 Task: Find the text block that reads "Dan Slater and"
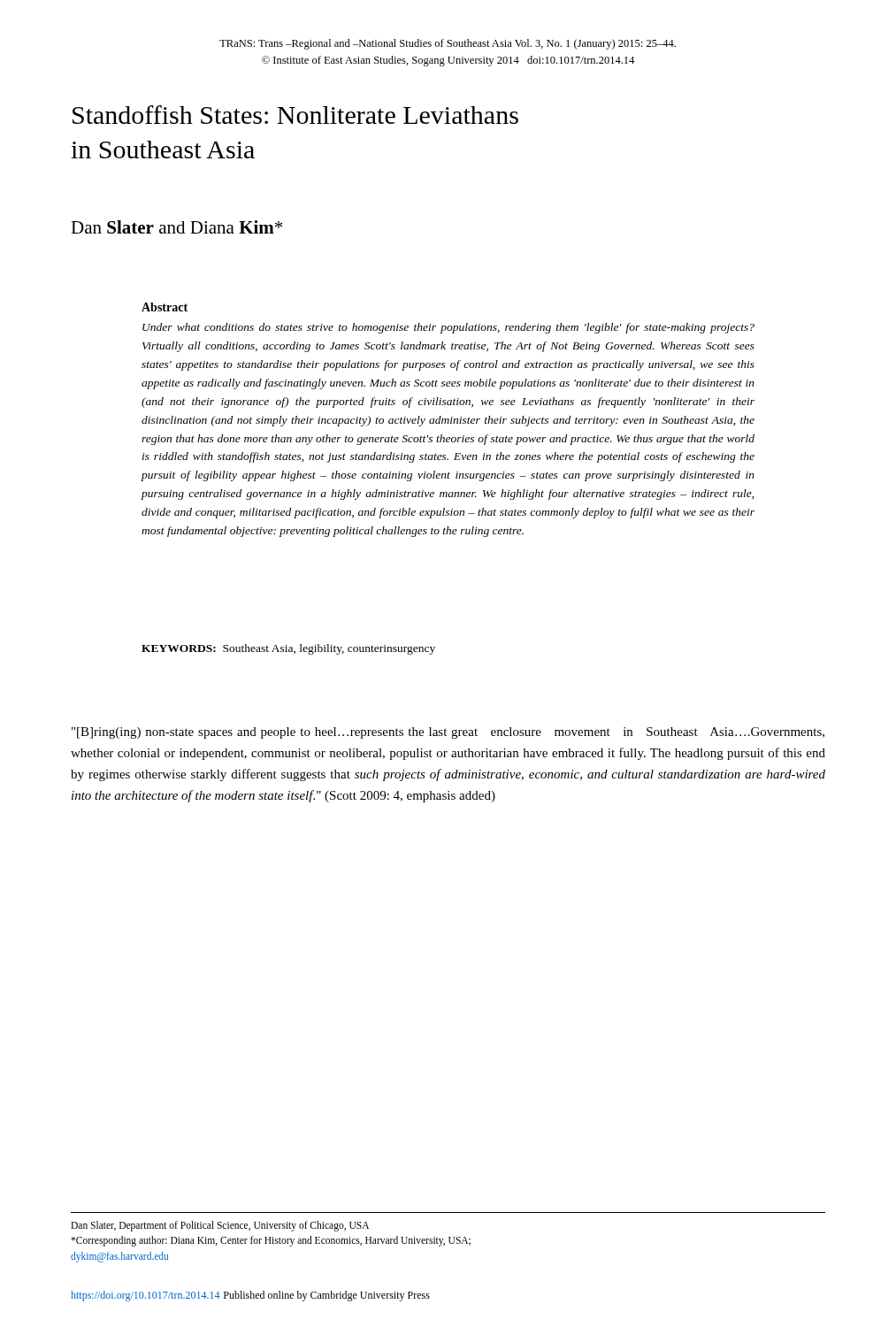pos(176,227)
